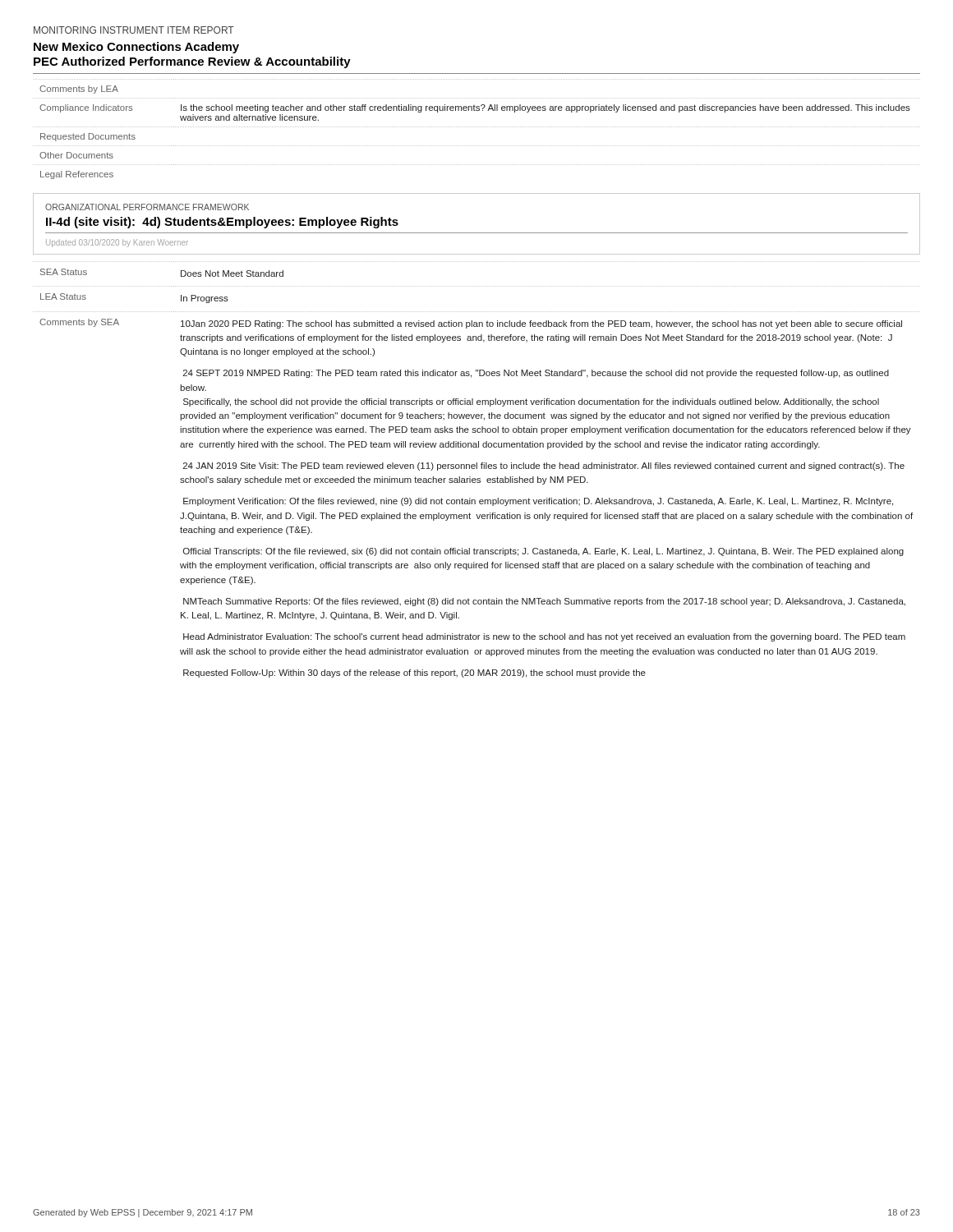Screen dimensions: 1232x953
Task: Point to "New Mexico Connections Academy"
Action: 136,46
